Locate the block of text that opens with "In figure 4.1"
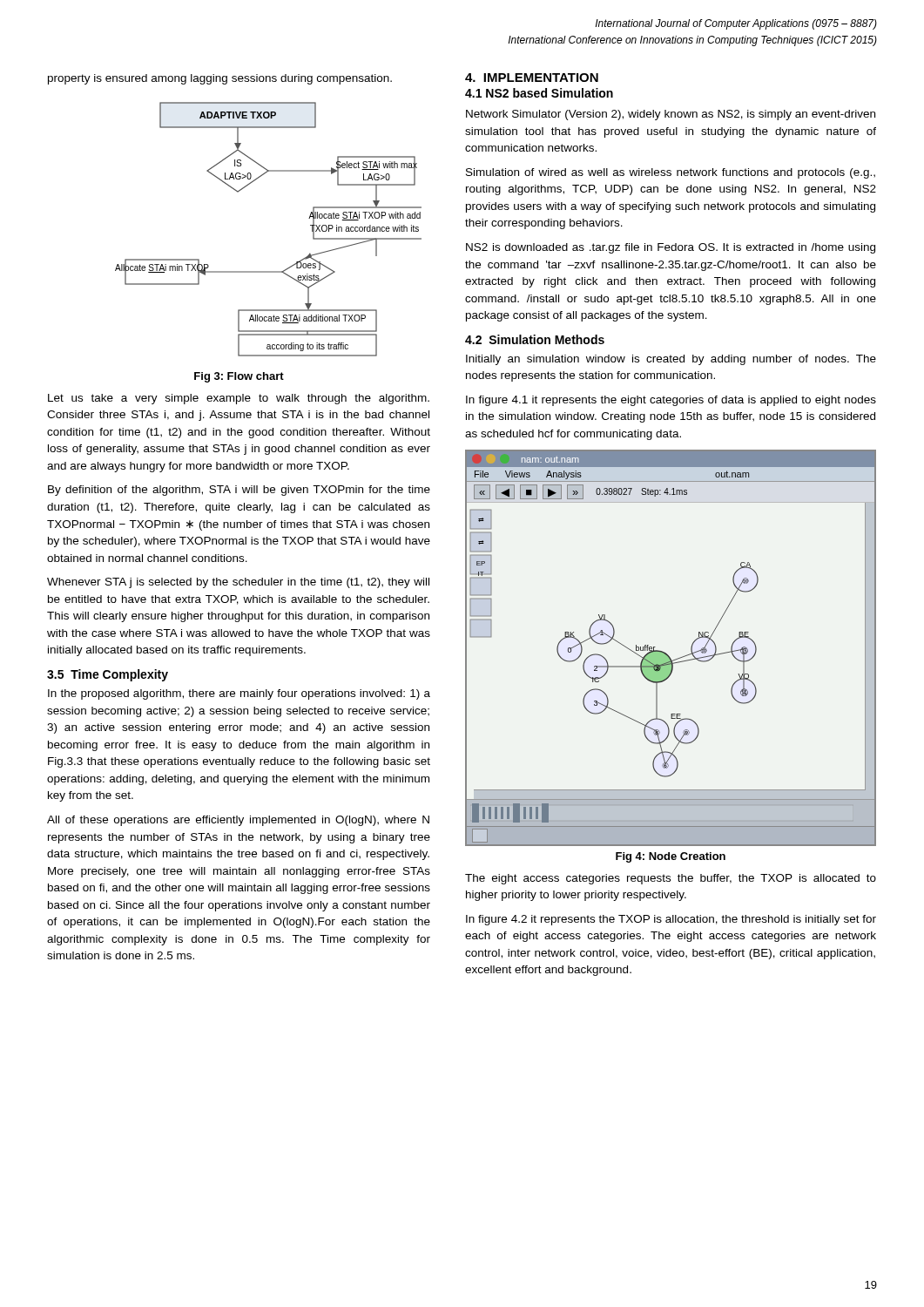This screenshot has width=924, height=1307. (x=671, y=417)
